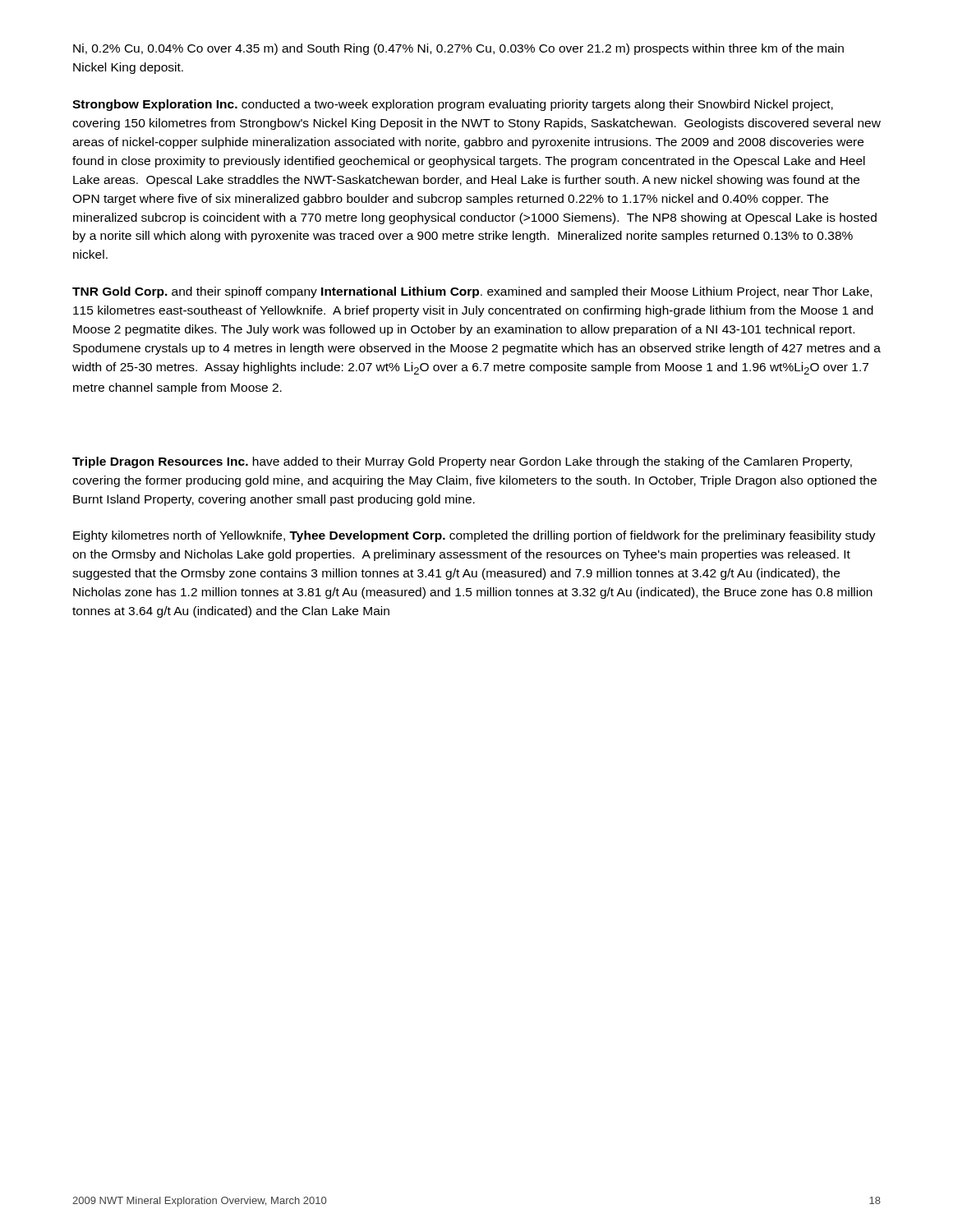Point to the block beginning "TNR Gold Corp. and"
Screen dimensions: 1232x953
[476, 339]
